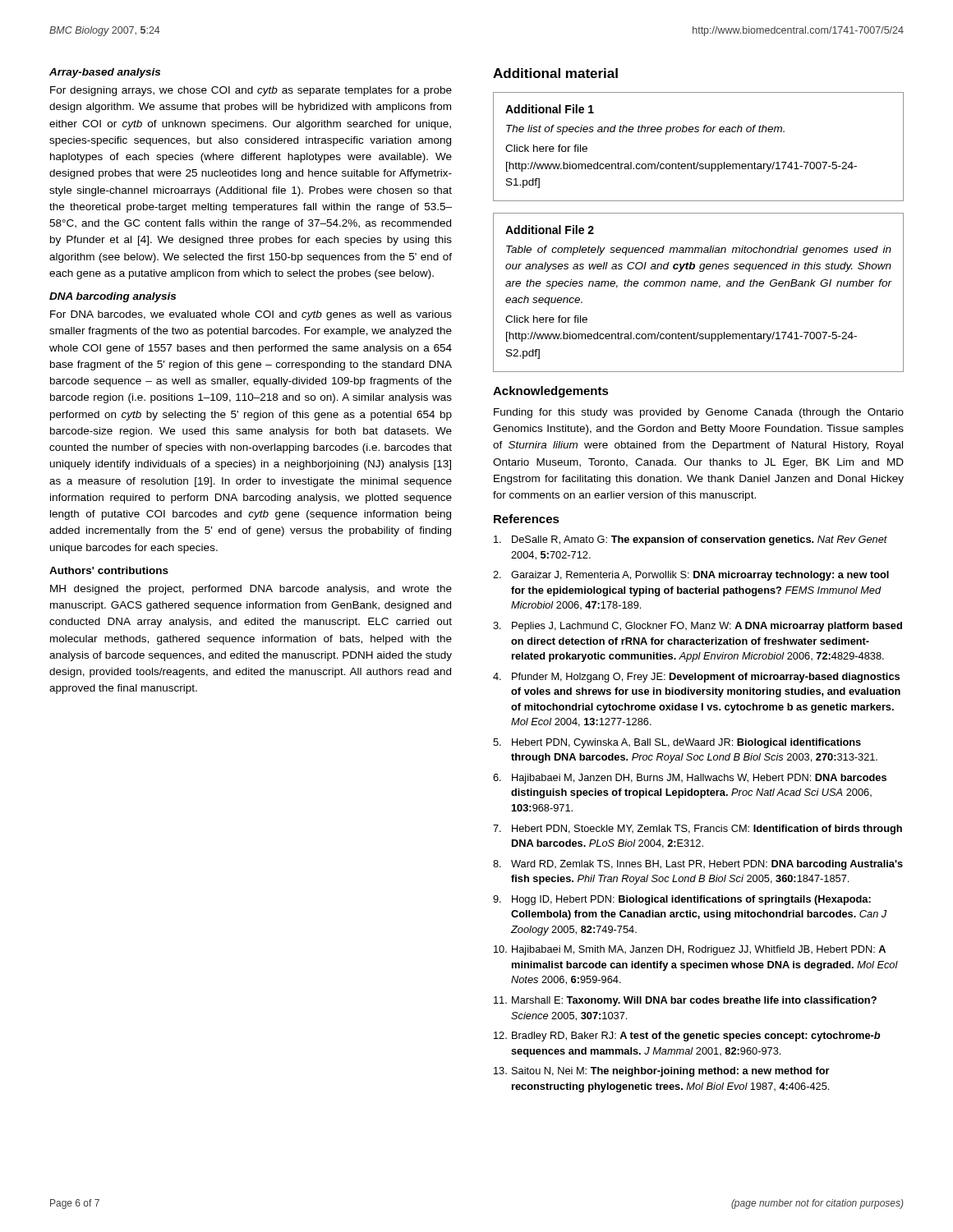Point to the block beginning "9. Hogg ID,"
Image resolution: width=953 pixels, height=1232 pixels.
coord(698,915)
